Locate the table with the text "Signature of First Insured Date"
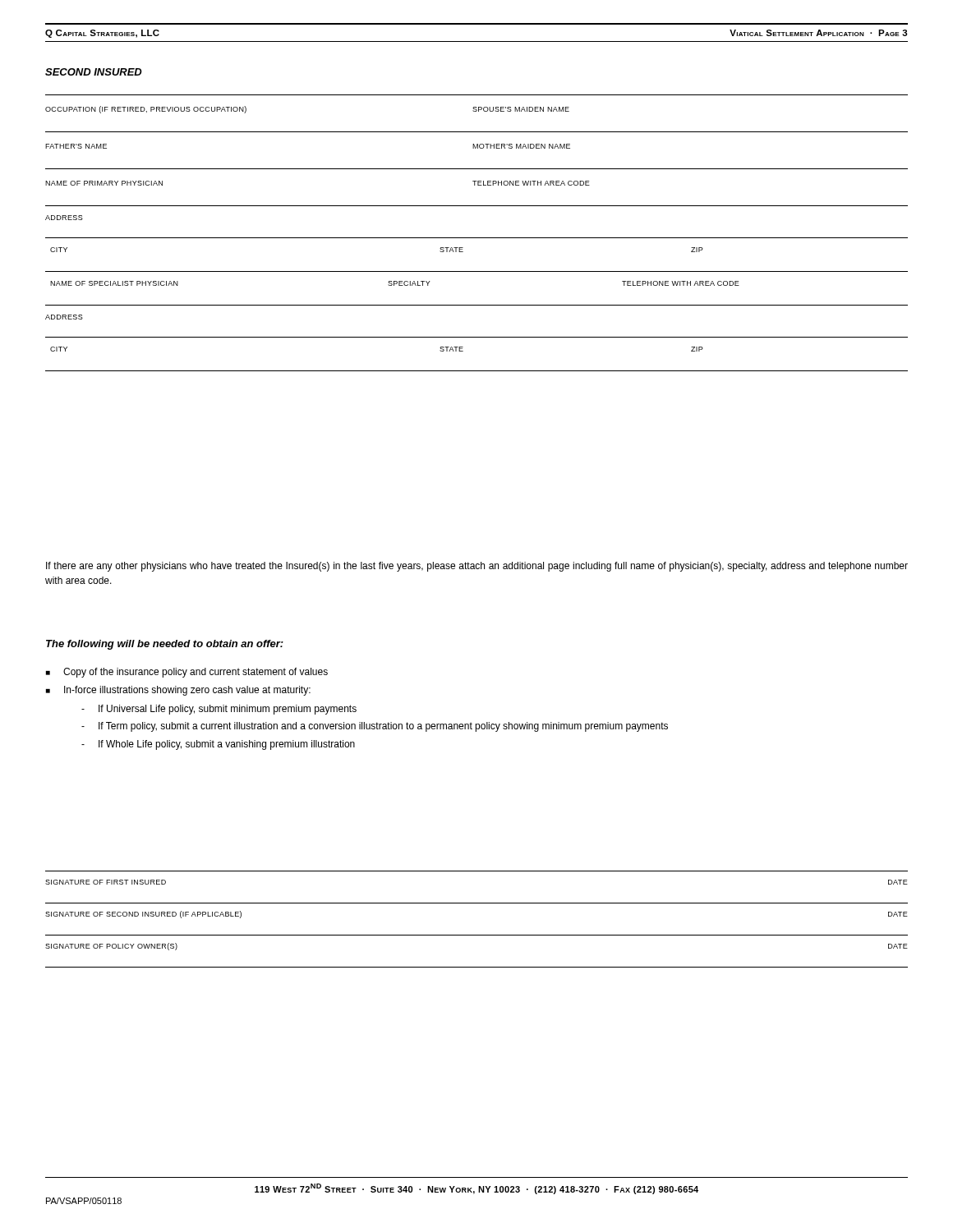This screenshot has width=953, height=1232. 476,887
